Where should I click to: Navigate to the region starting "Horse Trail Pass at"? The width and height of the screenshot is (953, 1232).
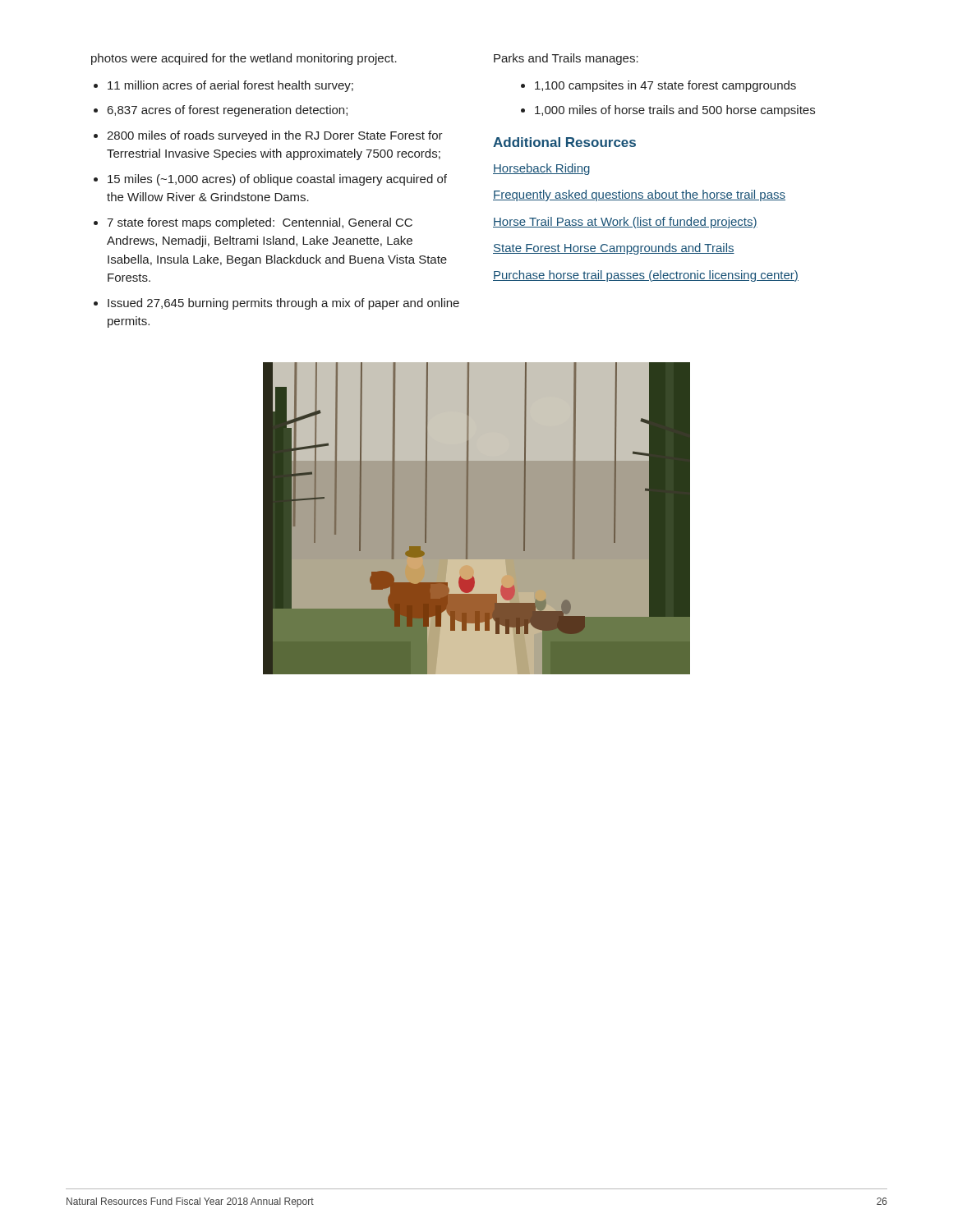point(625,221)
